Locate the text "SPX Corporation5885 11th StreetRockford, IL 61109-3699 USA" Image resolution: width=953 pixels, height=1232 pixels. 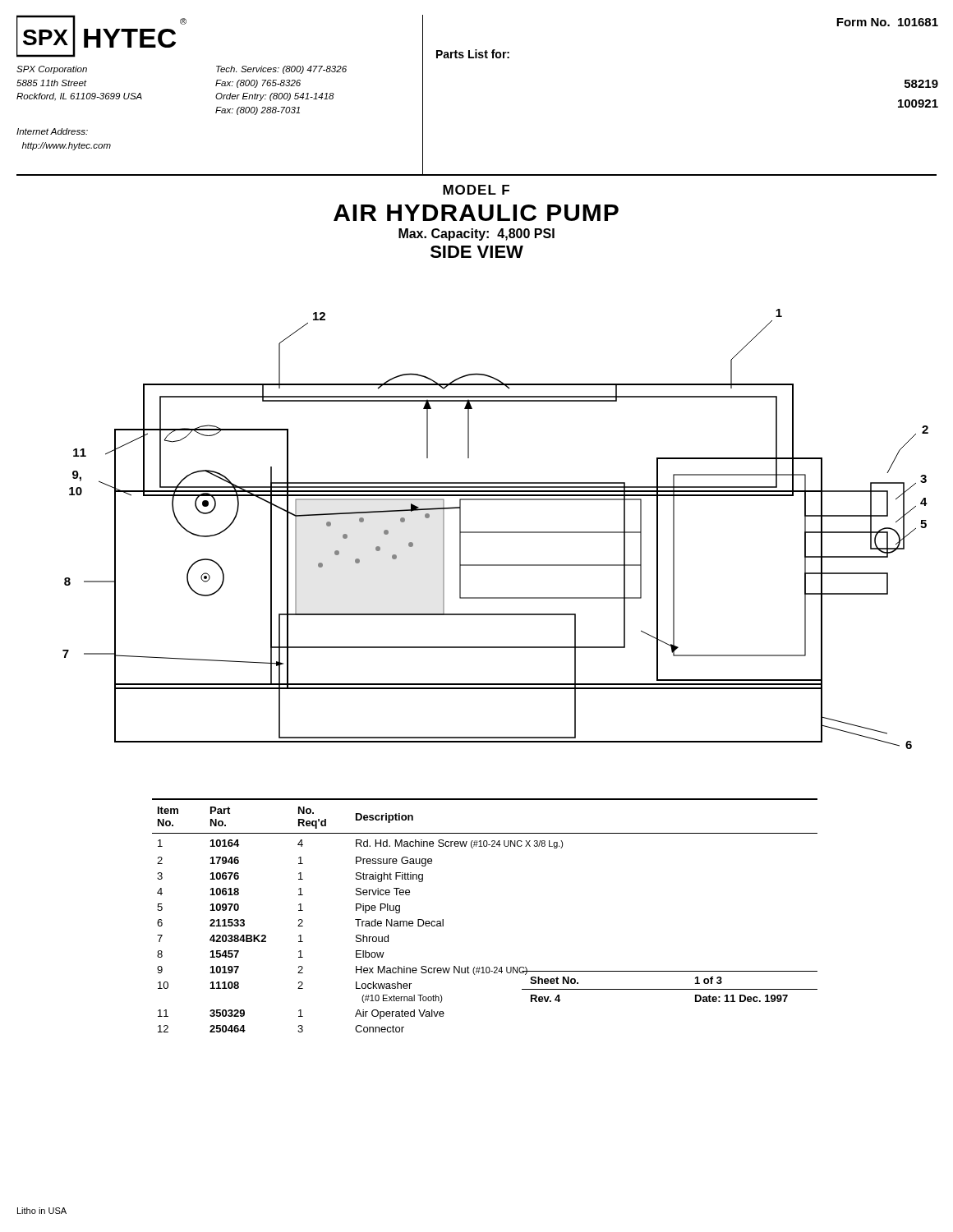79,83
